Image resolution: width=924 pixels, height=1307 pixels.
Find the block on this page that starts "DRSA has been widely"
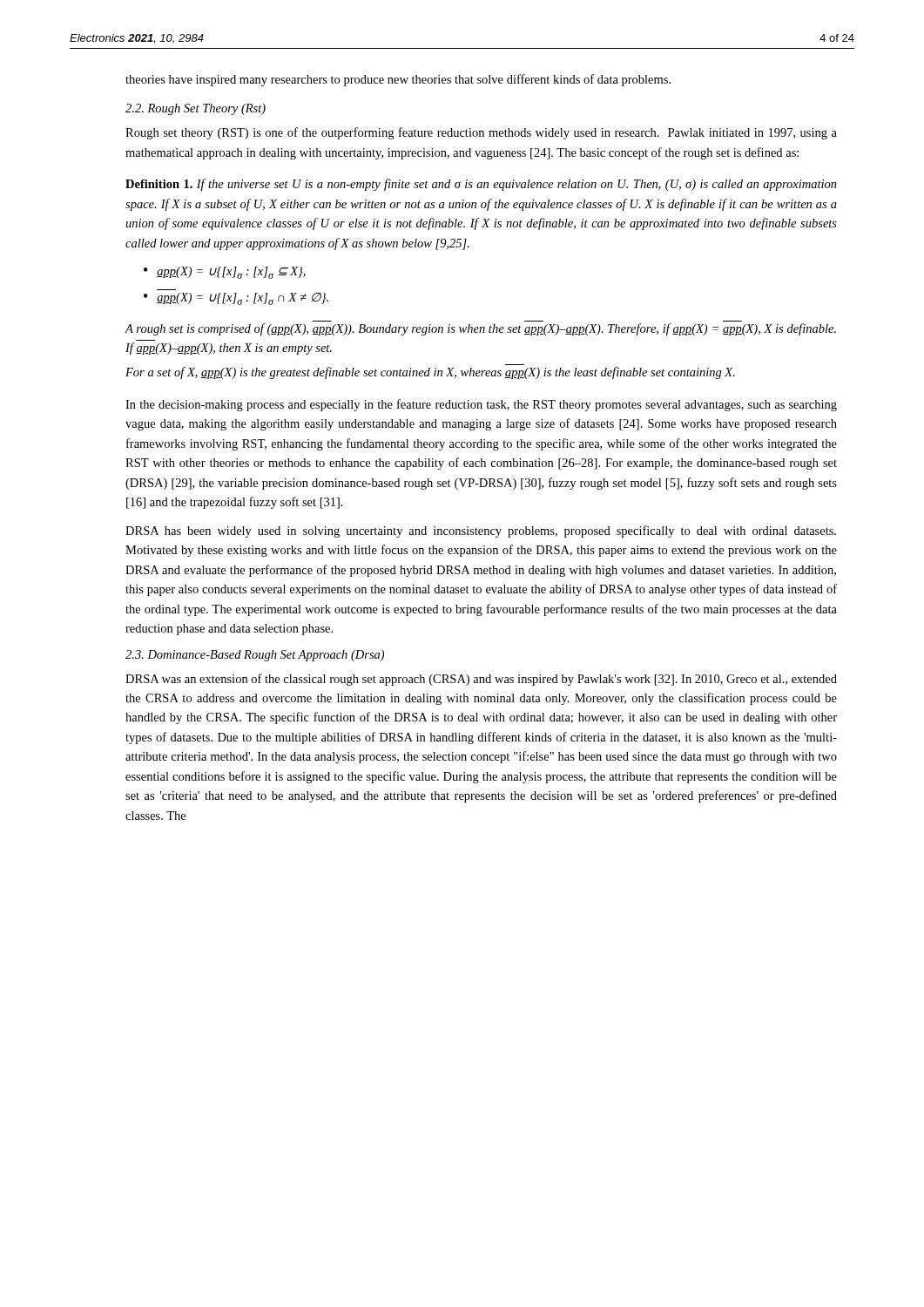481,580
